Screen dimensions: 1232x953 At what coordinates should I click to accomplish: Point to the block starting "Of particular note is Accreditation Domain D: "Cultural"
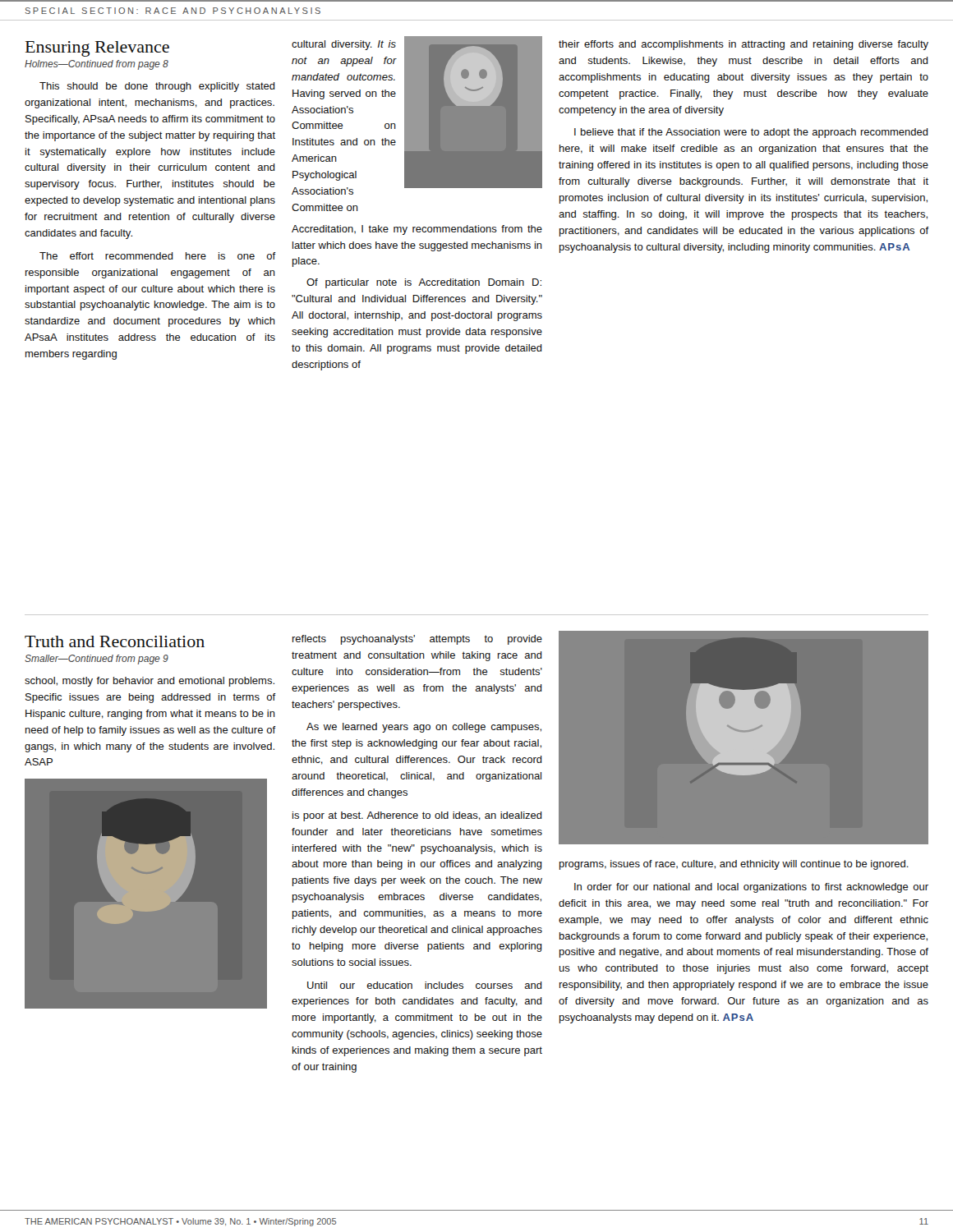click(417, 323)
